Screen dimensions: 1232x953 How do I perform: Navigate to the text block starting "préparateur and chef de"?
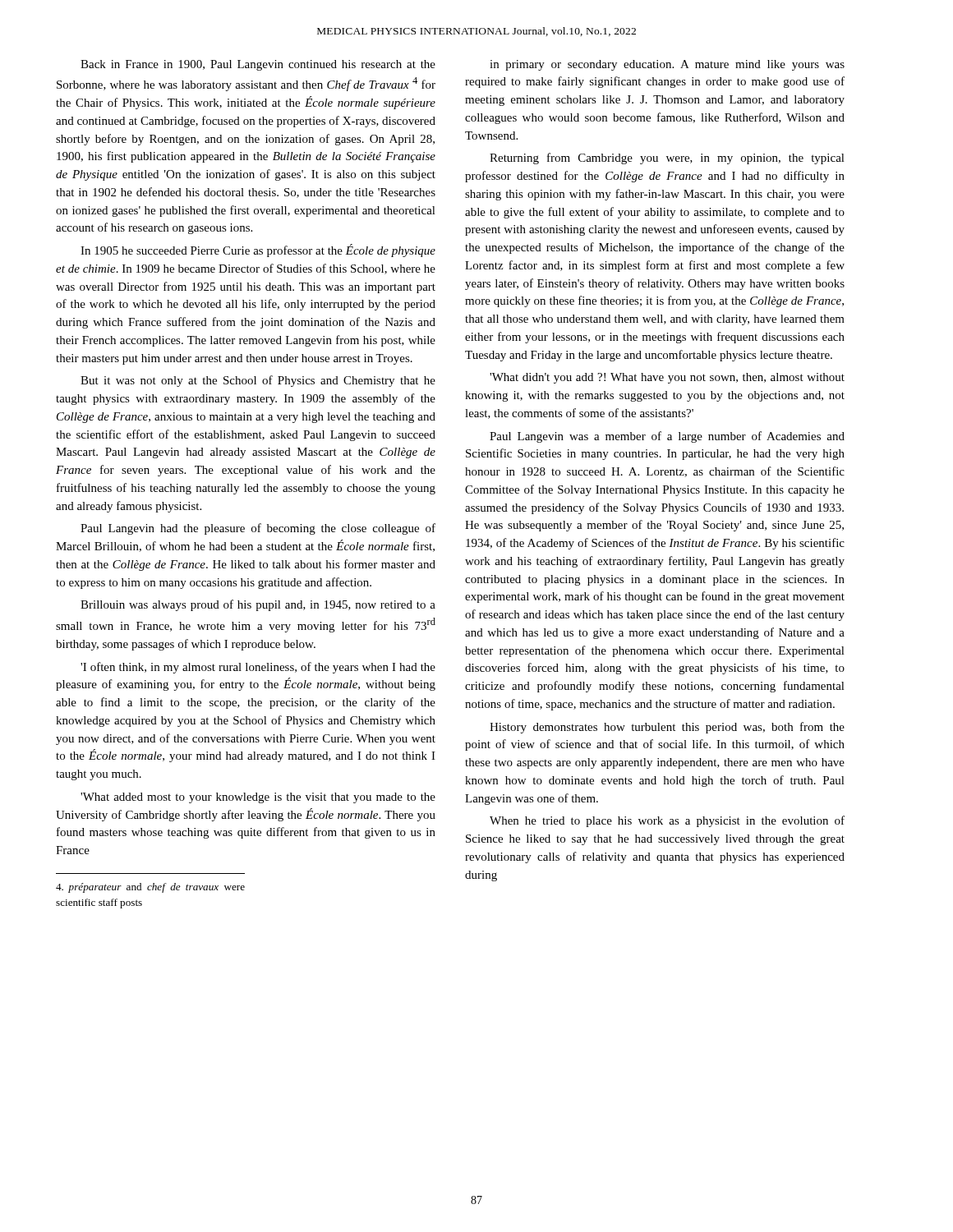click(150, 894)
